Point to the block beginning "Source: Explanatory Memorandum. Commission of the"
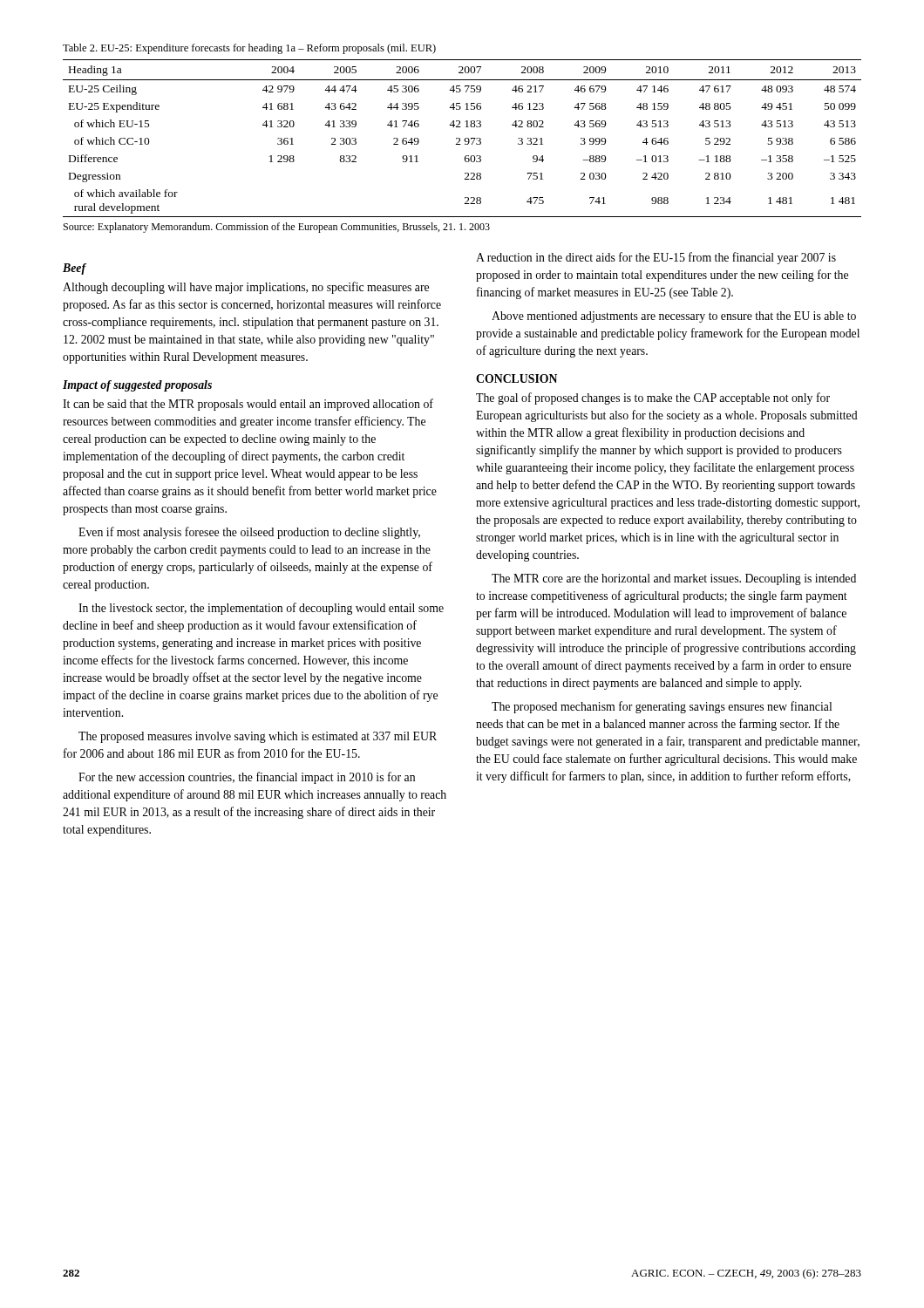924x1308 pixels. pos(276,227)
